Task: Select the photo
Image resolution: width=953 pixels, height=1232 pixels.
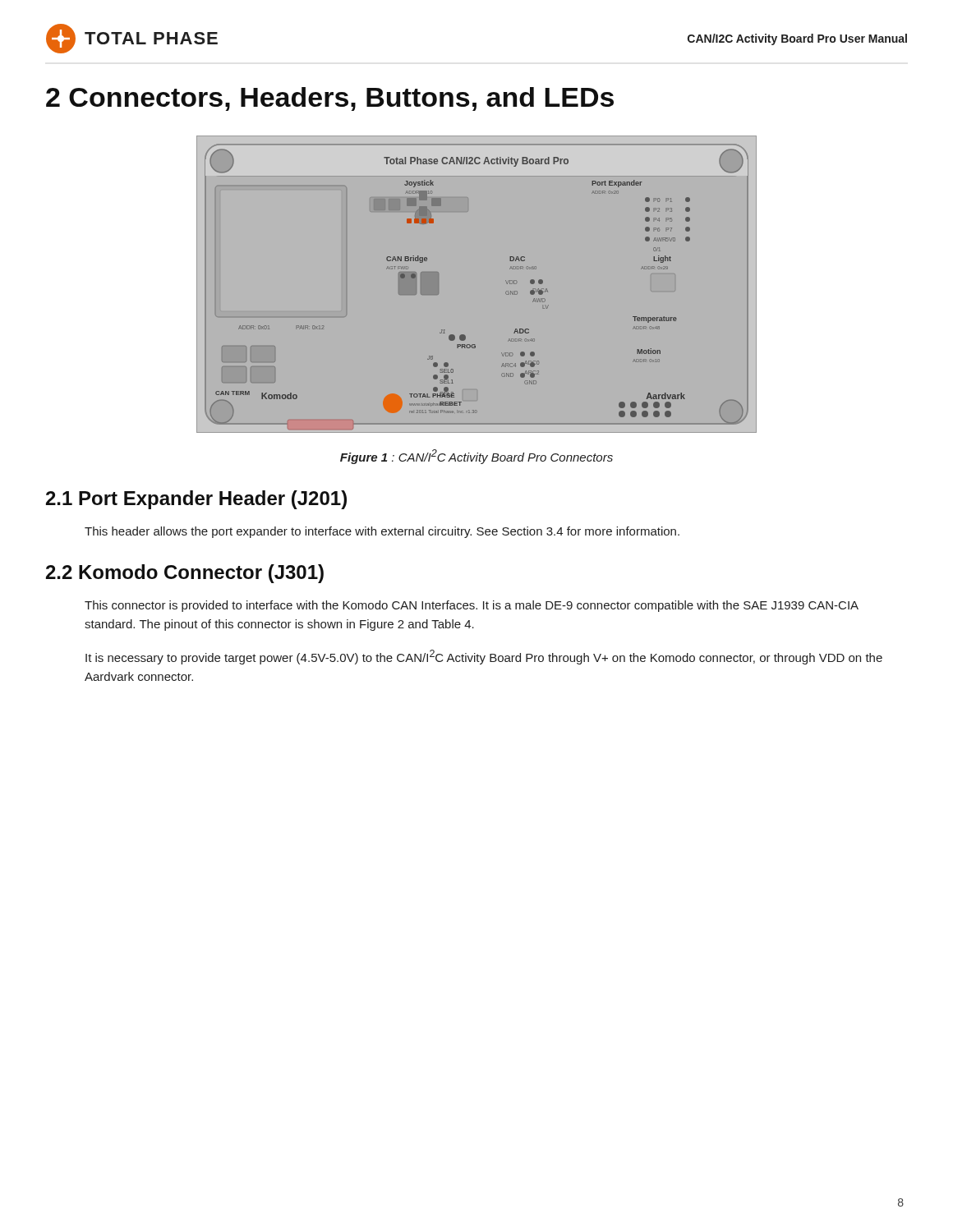Action: pyautogui.click(x=476, y=285)
